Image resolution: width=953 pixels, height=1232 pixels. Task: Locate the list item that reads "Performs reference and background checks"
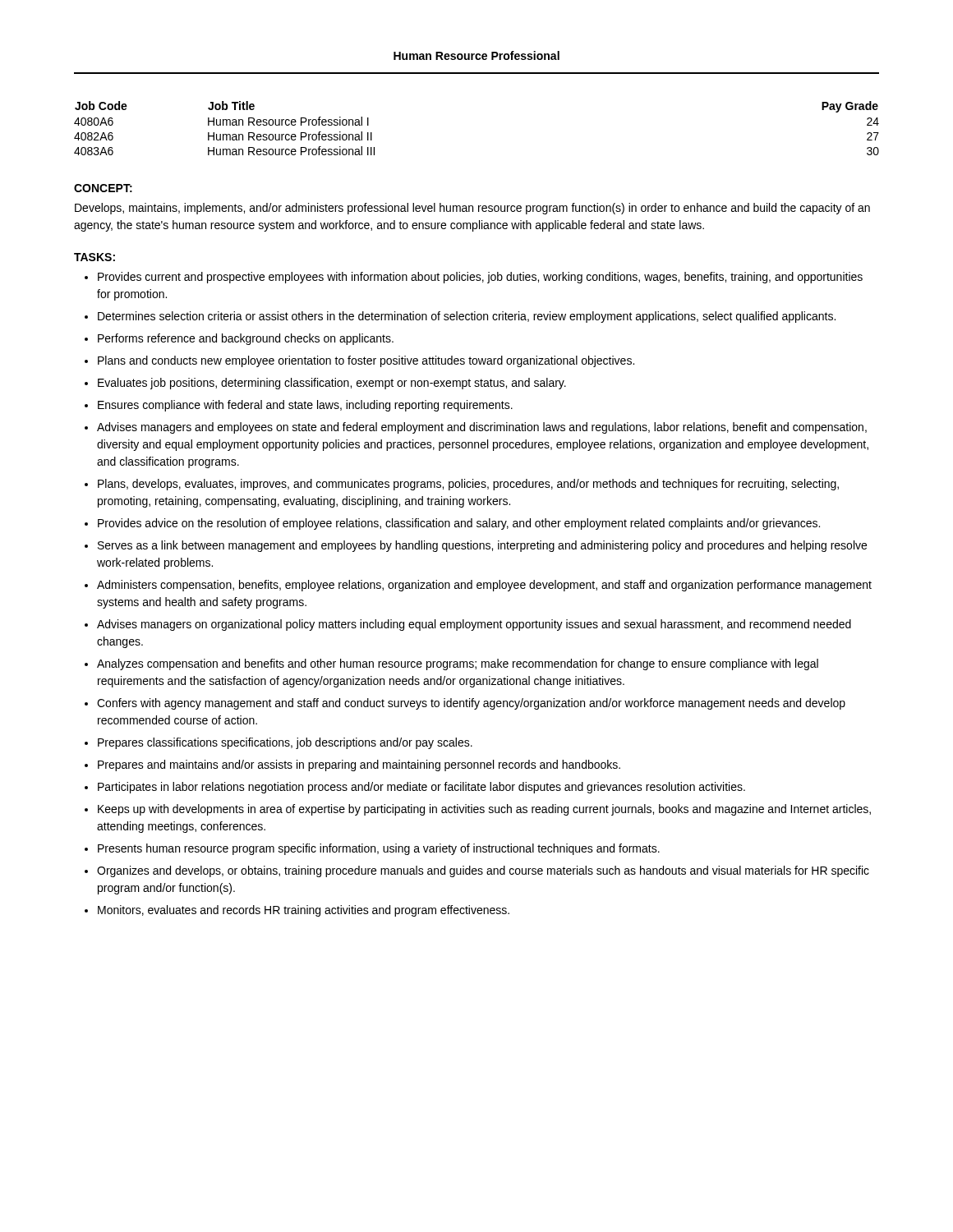(246, 338)
